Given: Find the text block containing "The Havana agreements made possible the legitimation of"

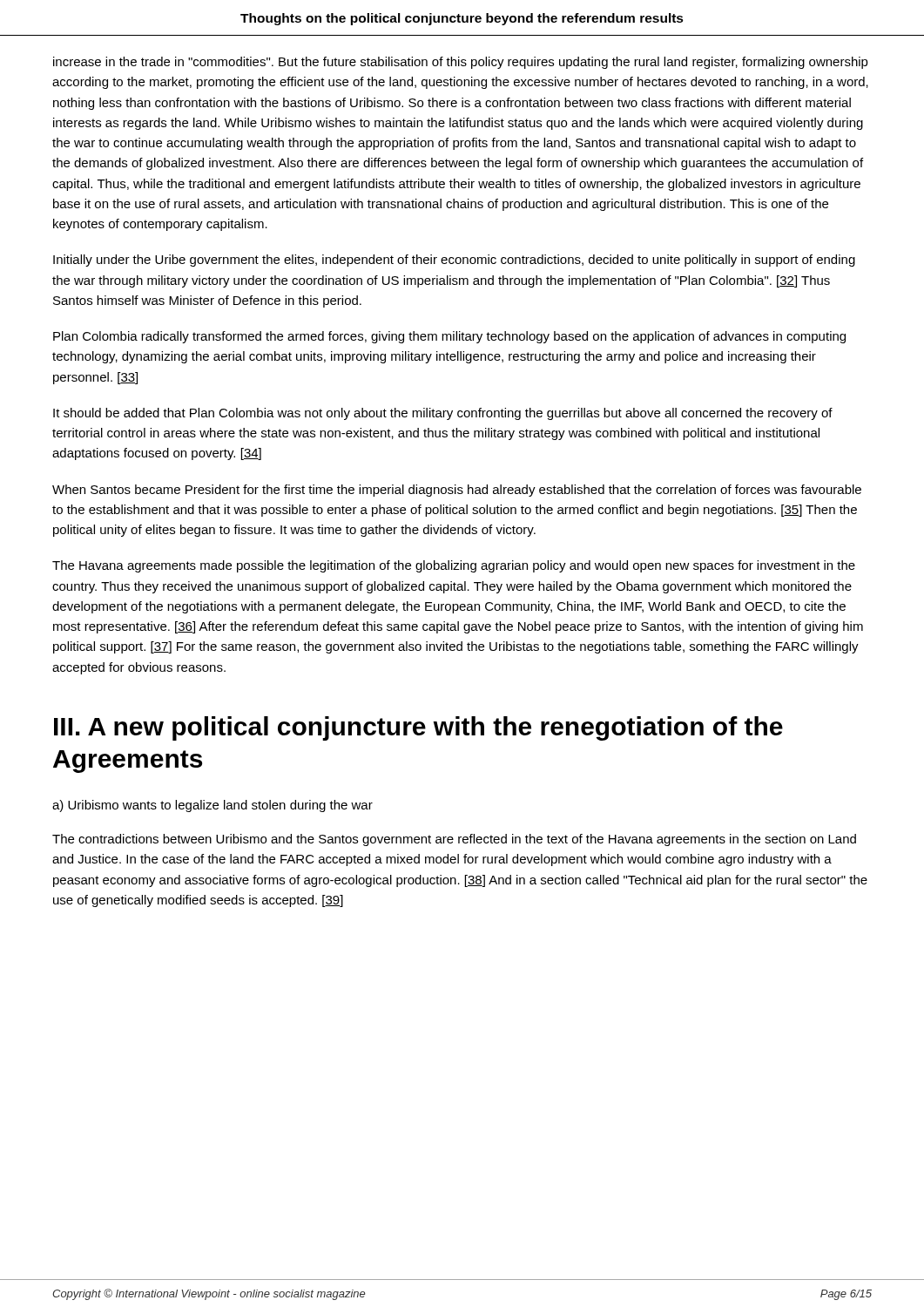Looking at the screenshot, I should click(458, 616).
